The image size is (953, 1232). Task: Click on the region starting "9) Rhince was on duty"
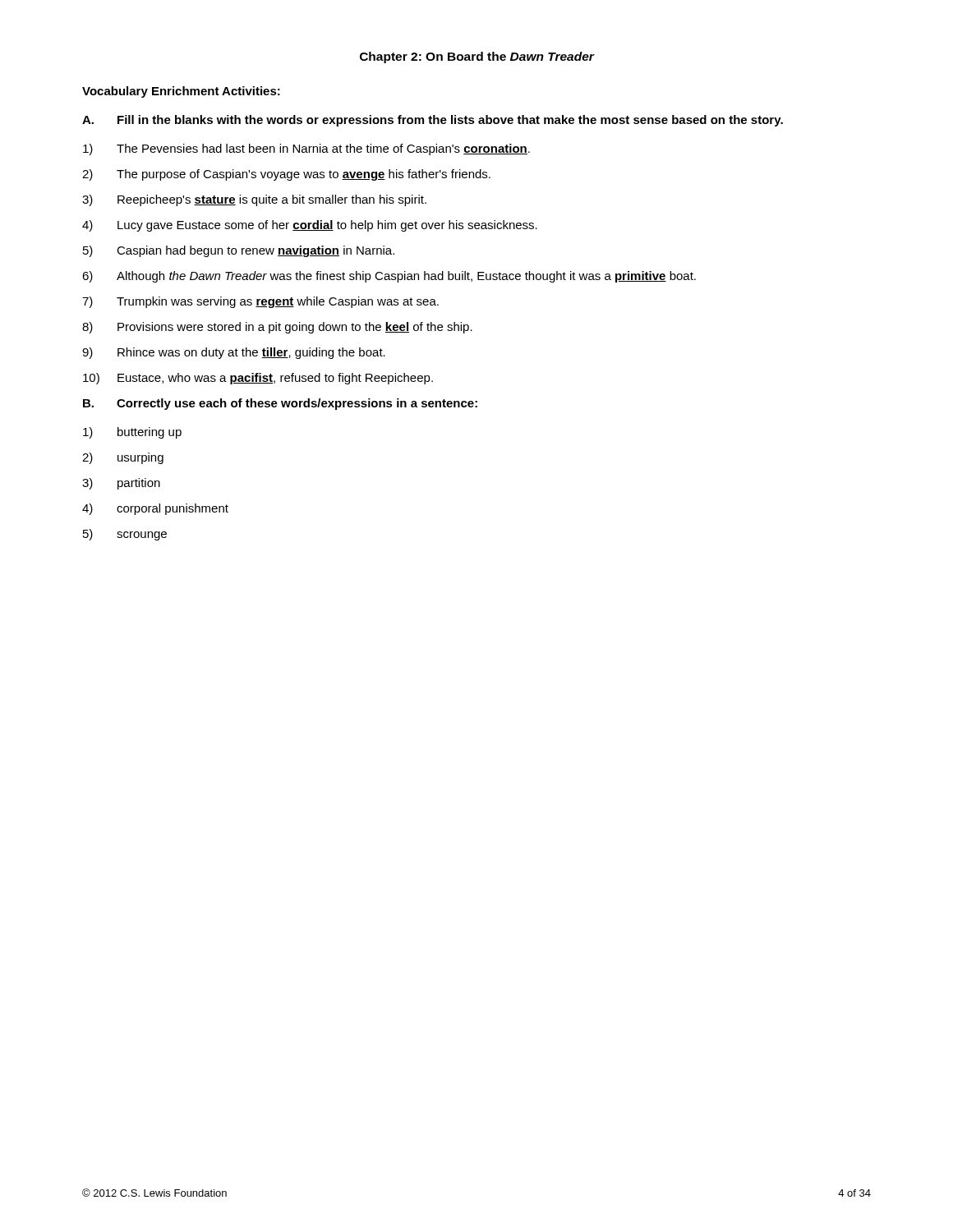pos(234,353)
